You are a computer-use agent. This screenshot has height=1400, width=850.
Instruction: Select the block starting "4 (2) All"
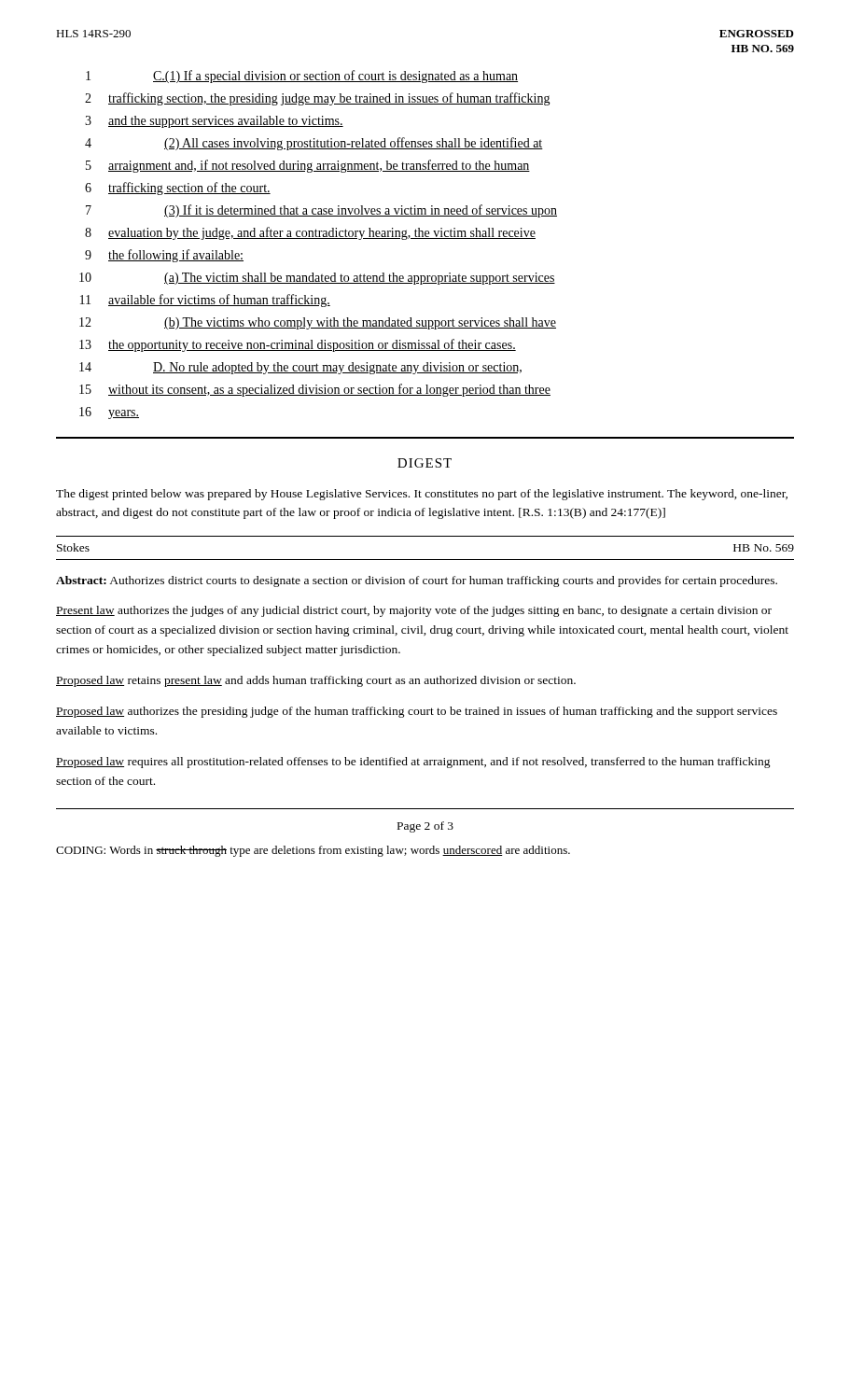tap(425, 144)
